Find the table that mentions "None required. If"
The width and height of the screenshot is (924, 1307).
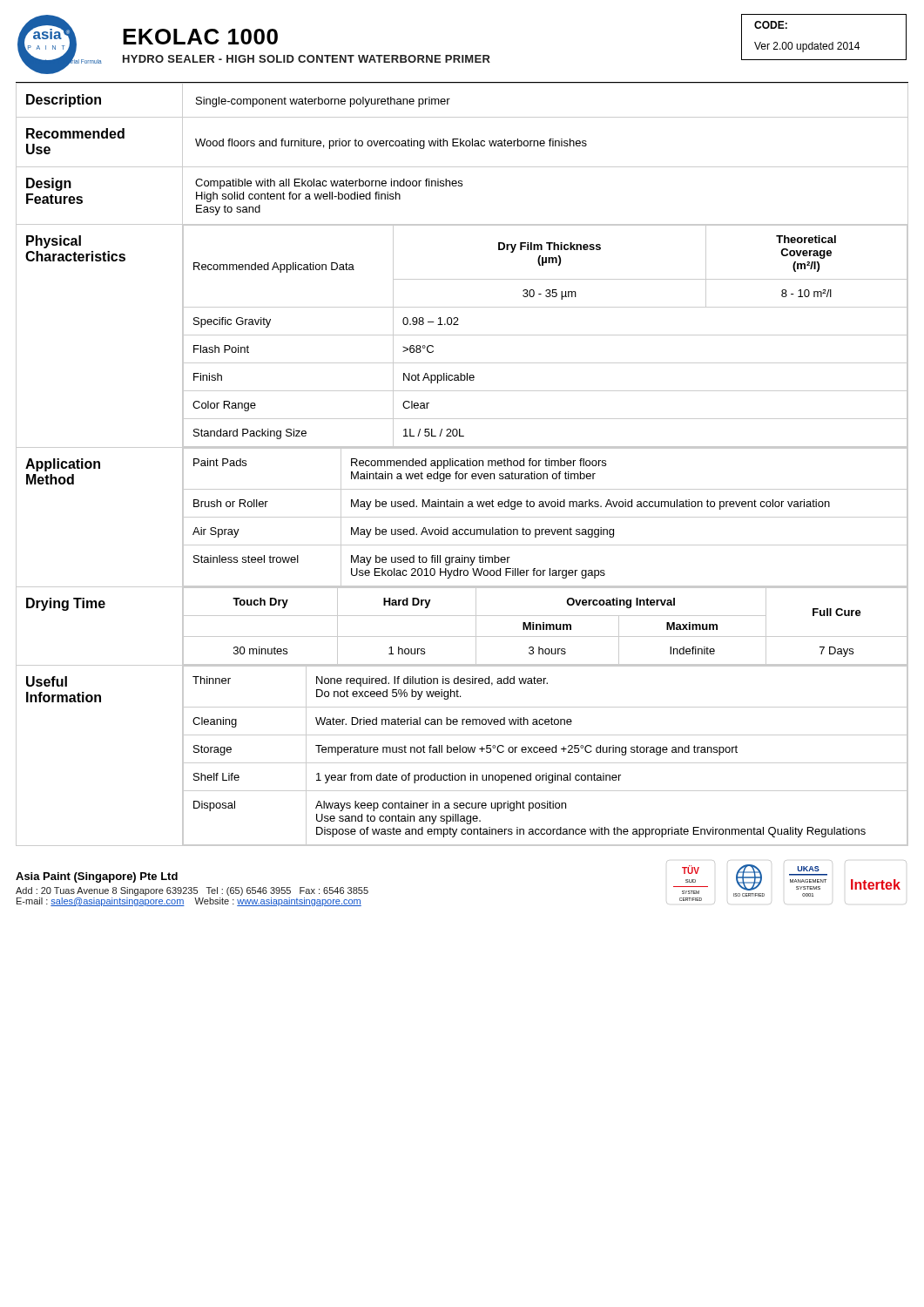click(545, 755)
